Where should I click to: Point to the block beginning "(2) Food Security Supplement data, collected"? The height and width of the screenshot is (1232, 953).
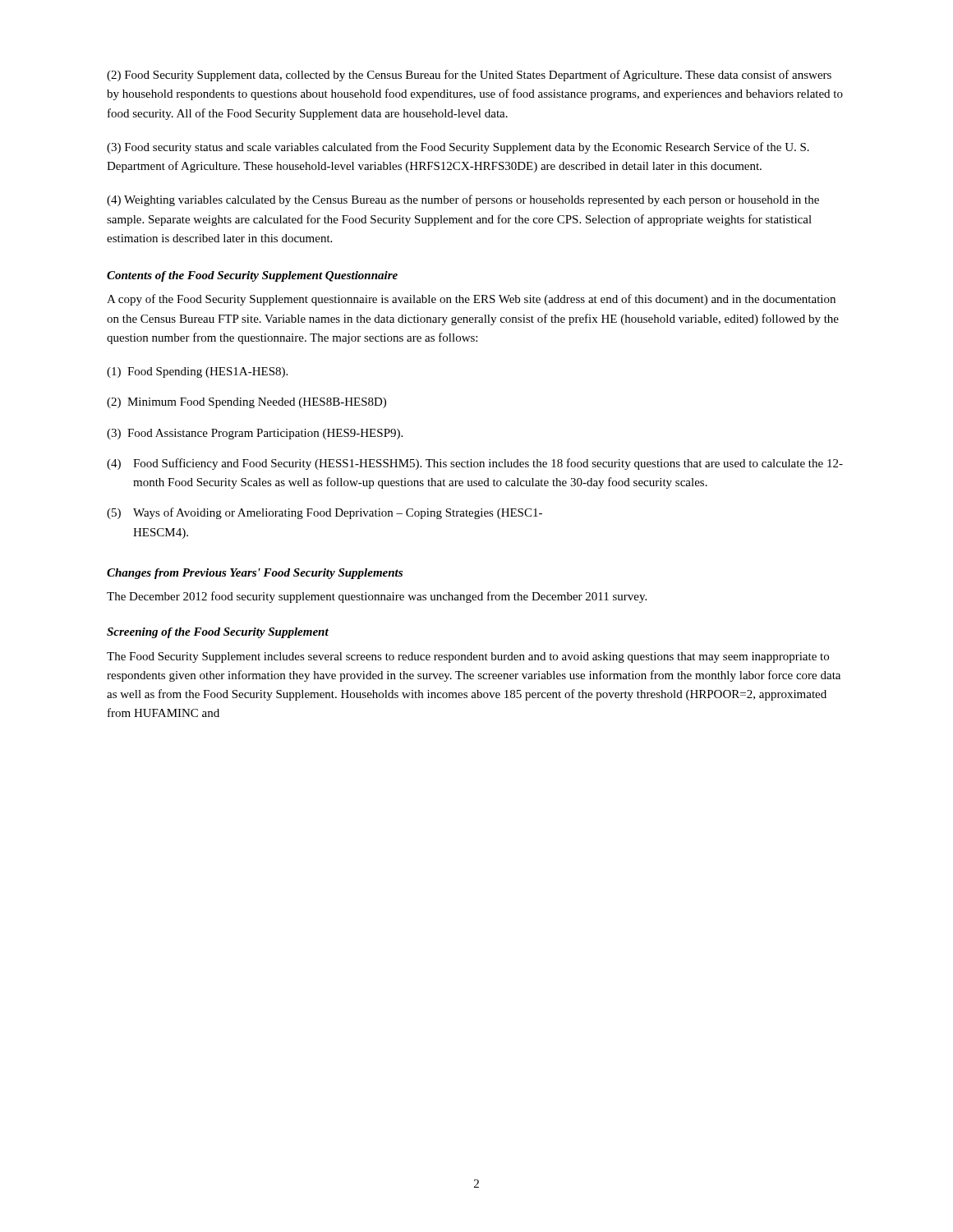tap(475, 94)
